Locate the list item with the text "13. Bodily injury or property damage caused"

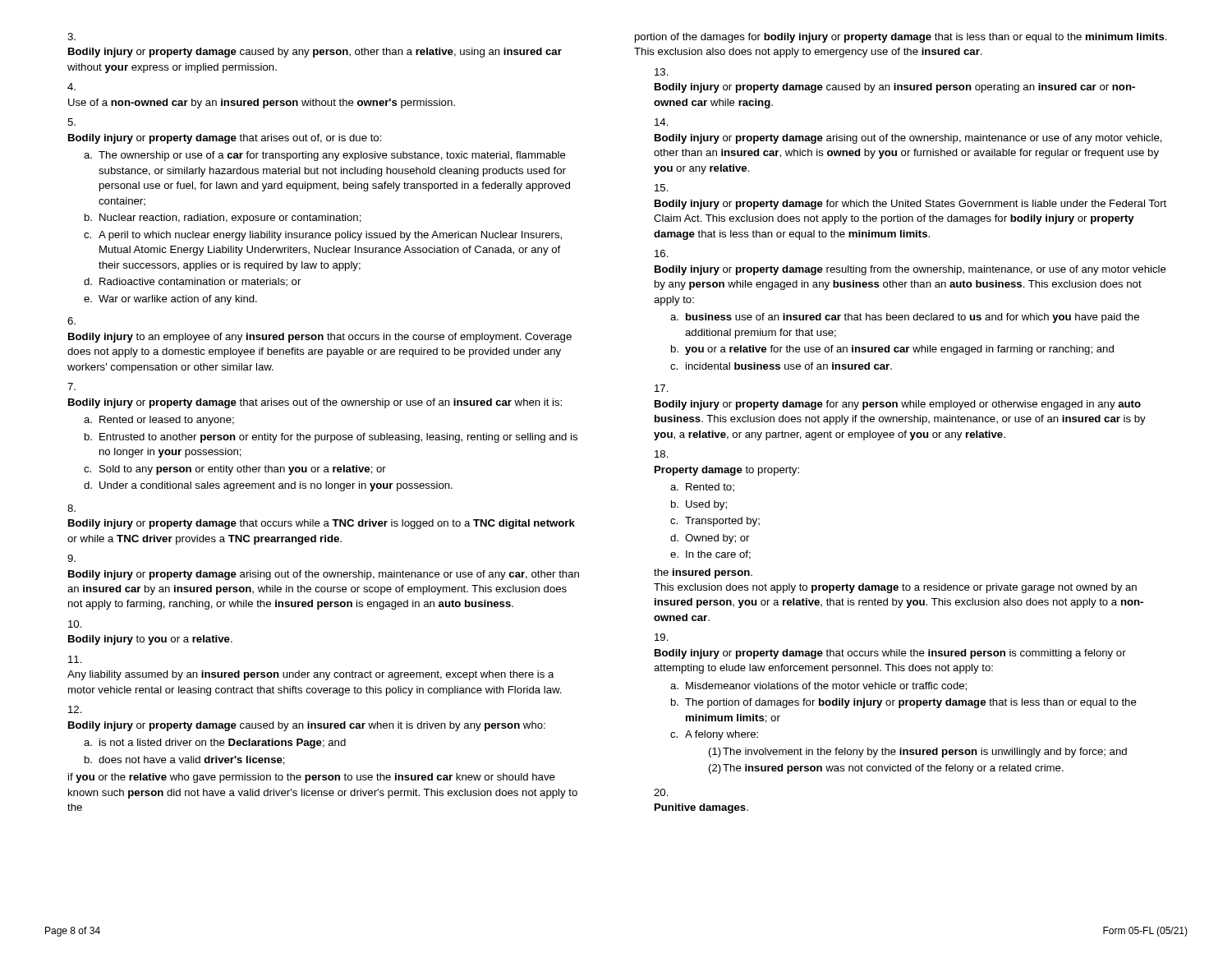[911, 88]
